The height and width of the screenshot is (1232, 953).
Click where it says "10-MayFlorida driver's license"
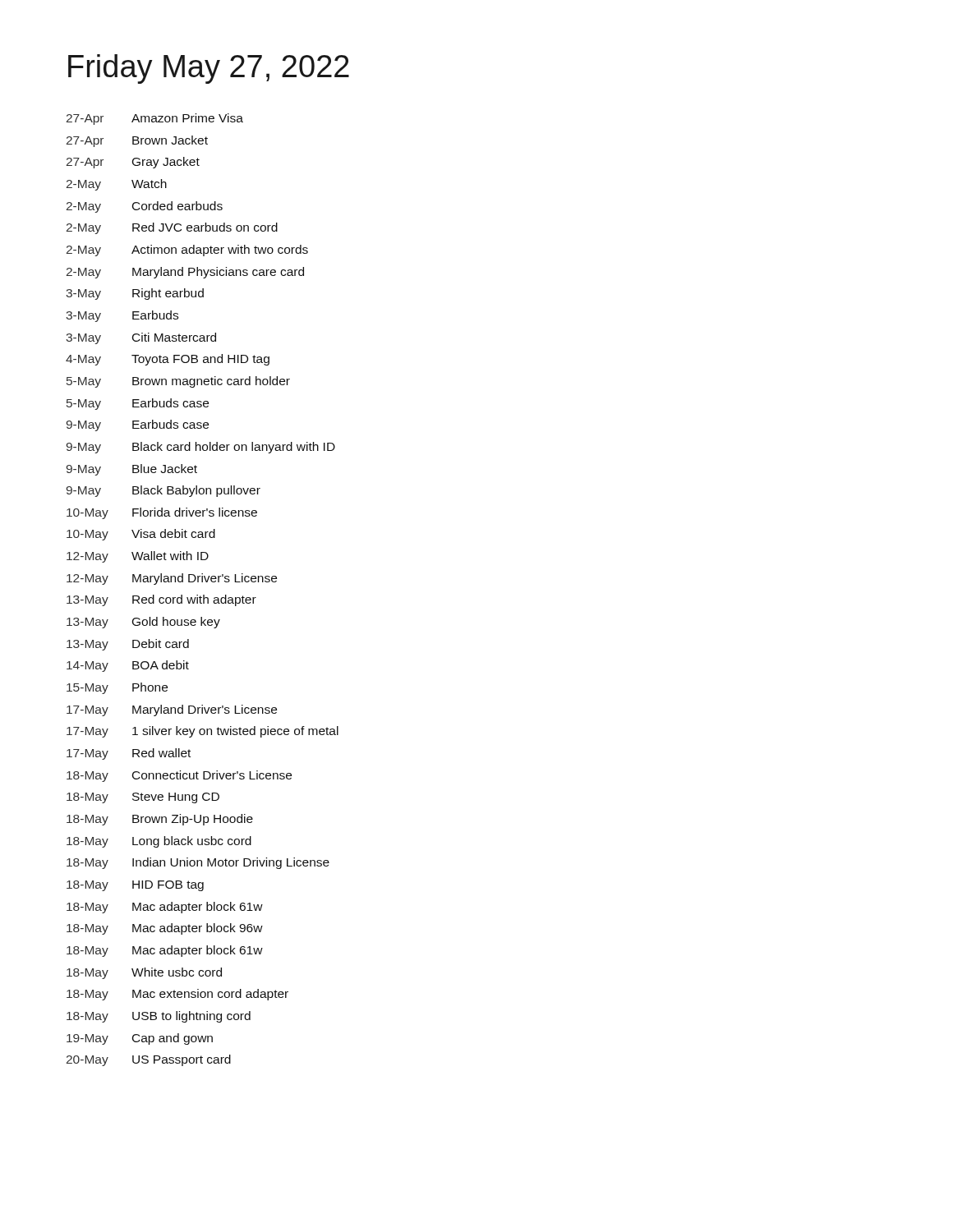162,513
